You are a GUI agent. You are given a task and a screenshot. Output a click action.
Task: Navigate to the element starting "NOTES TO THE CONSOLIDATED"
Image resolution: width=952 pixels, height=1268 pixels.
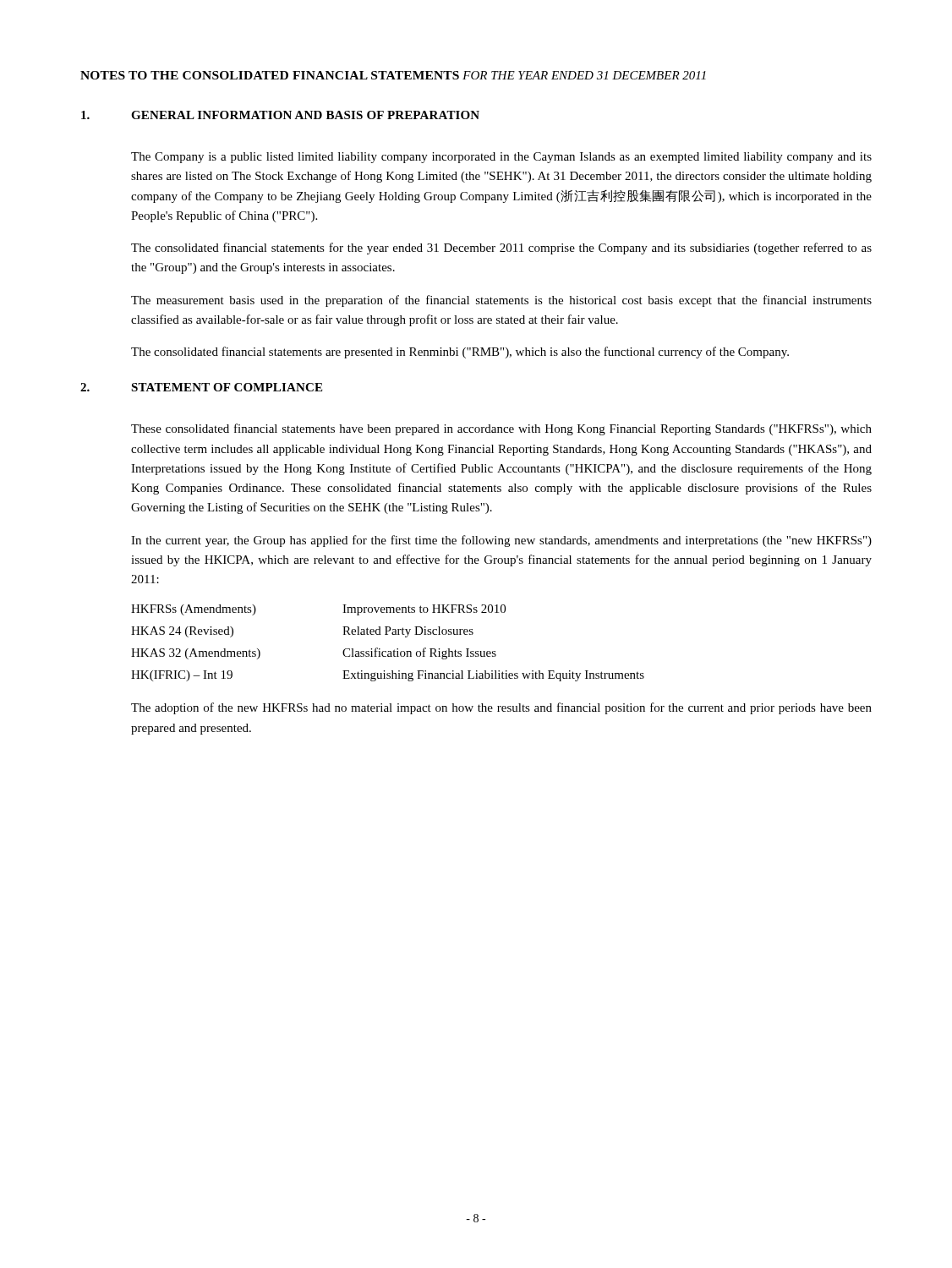pyautogui.click(x=270, y=75)
